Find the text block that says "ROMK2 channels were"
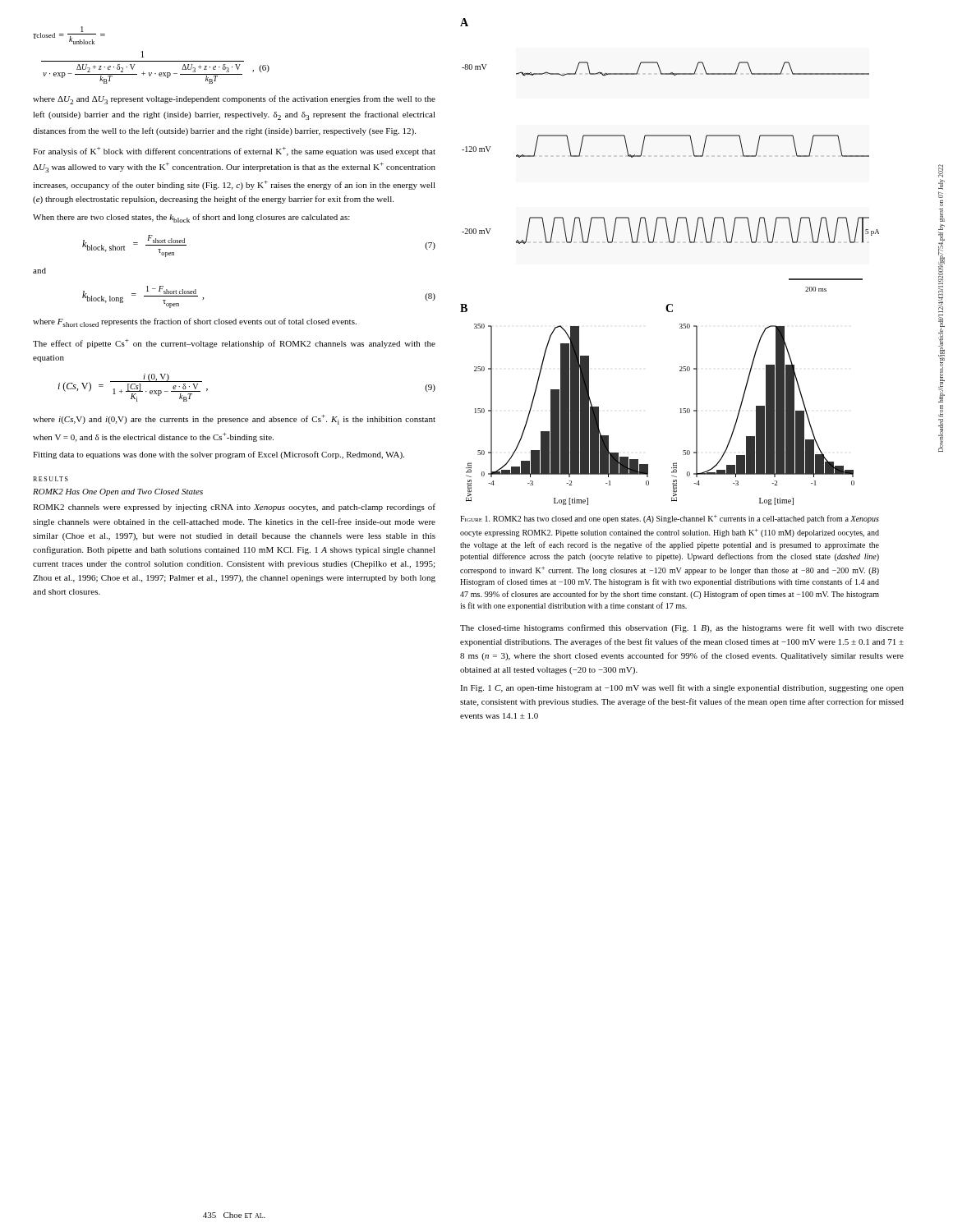Image resolution: width=953 pixels, height=1232 pixels. click(x=234, y=550)
